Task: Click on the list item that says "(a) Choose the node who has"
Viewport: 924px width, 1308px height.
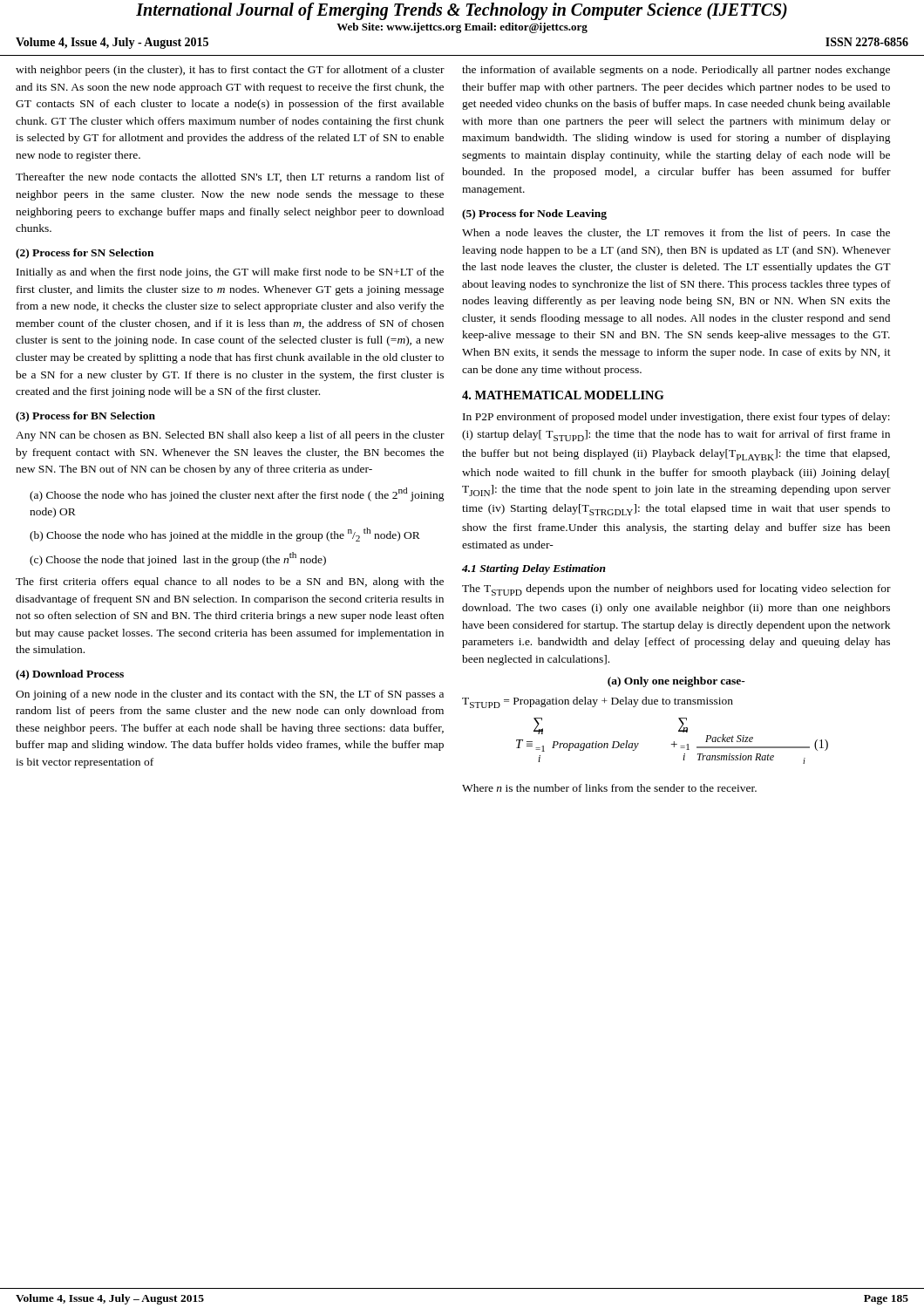Action: click(x=237, y=501)
